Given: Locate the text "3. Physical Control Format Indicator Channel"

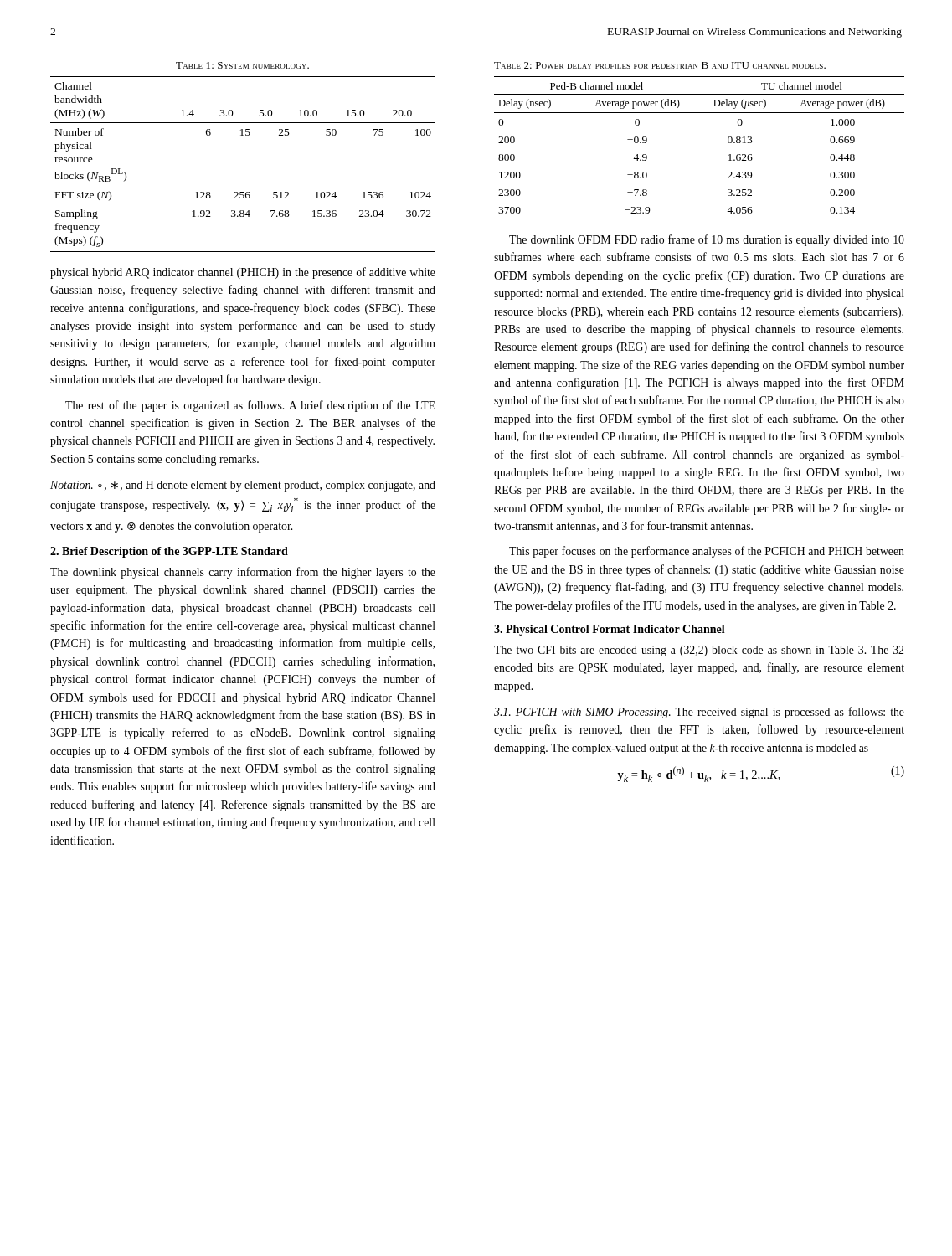Looking at the screenshot, I should click(609, 629).
